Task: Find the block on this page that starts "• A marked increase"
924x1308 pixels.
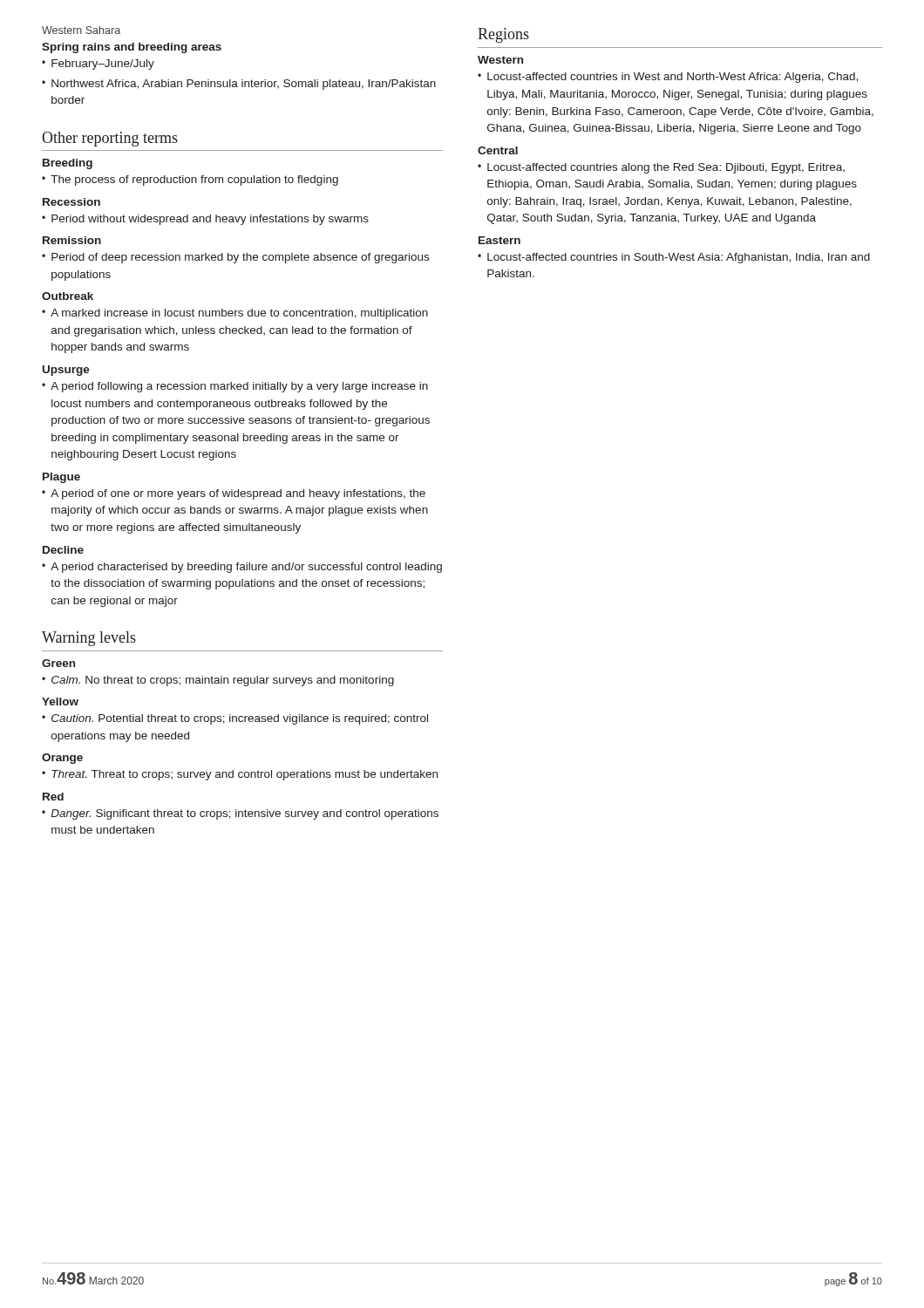Action: click(x=242, y=330)
